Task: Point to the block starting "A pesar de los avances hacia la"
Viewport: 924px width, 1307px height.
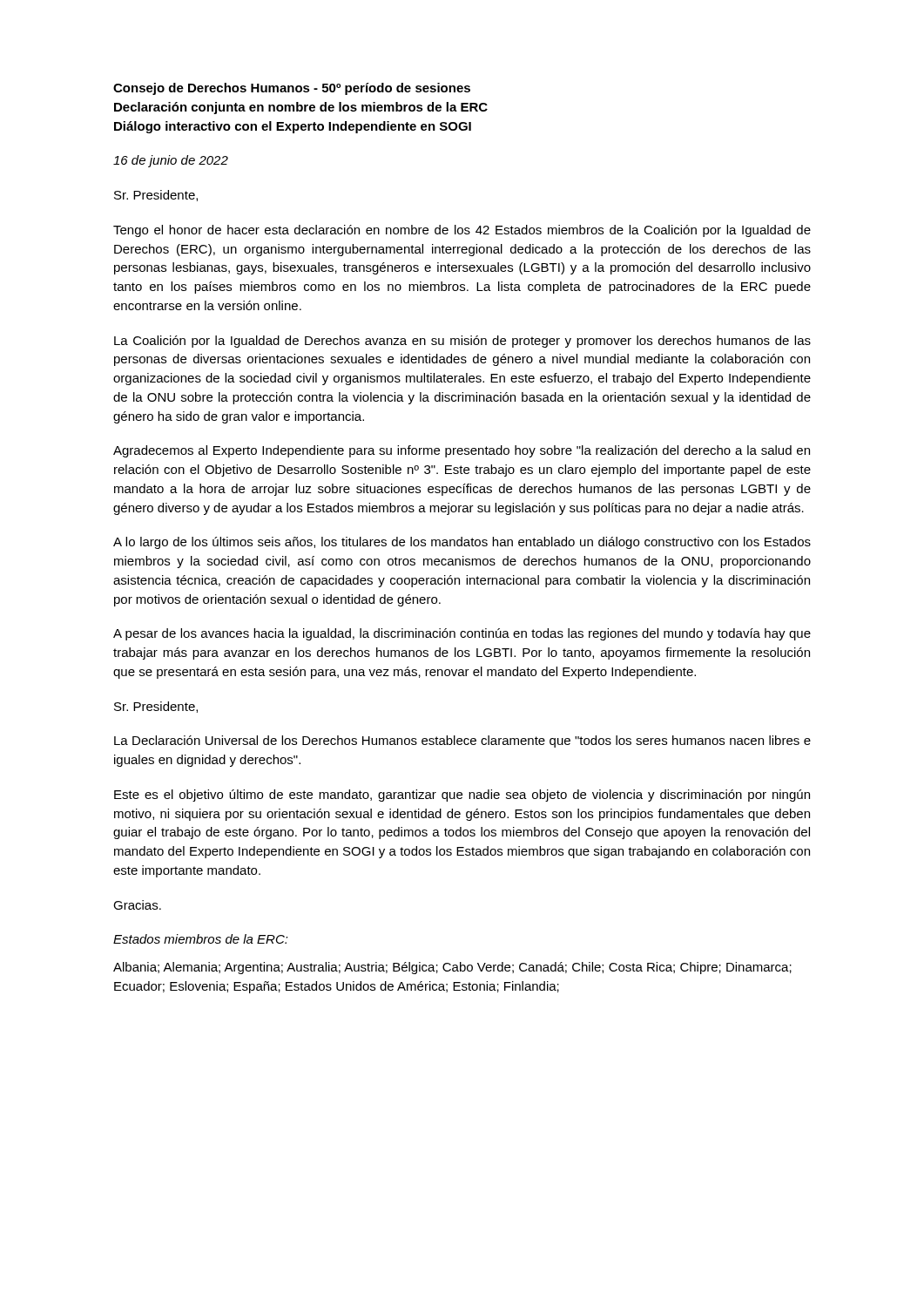Action: (462, 652)
